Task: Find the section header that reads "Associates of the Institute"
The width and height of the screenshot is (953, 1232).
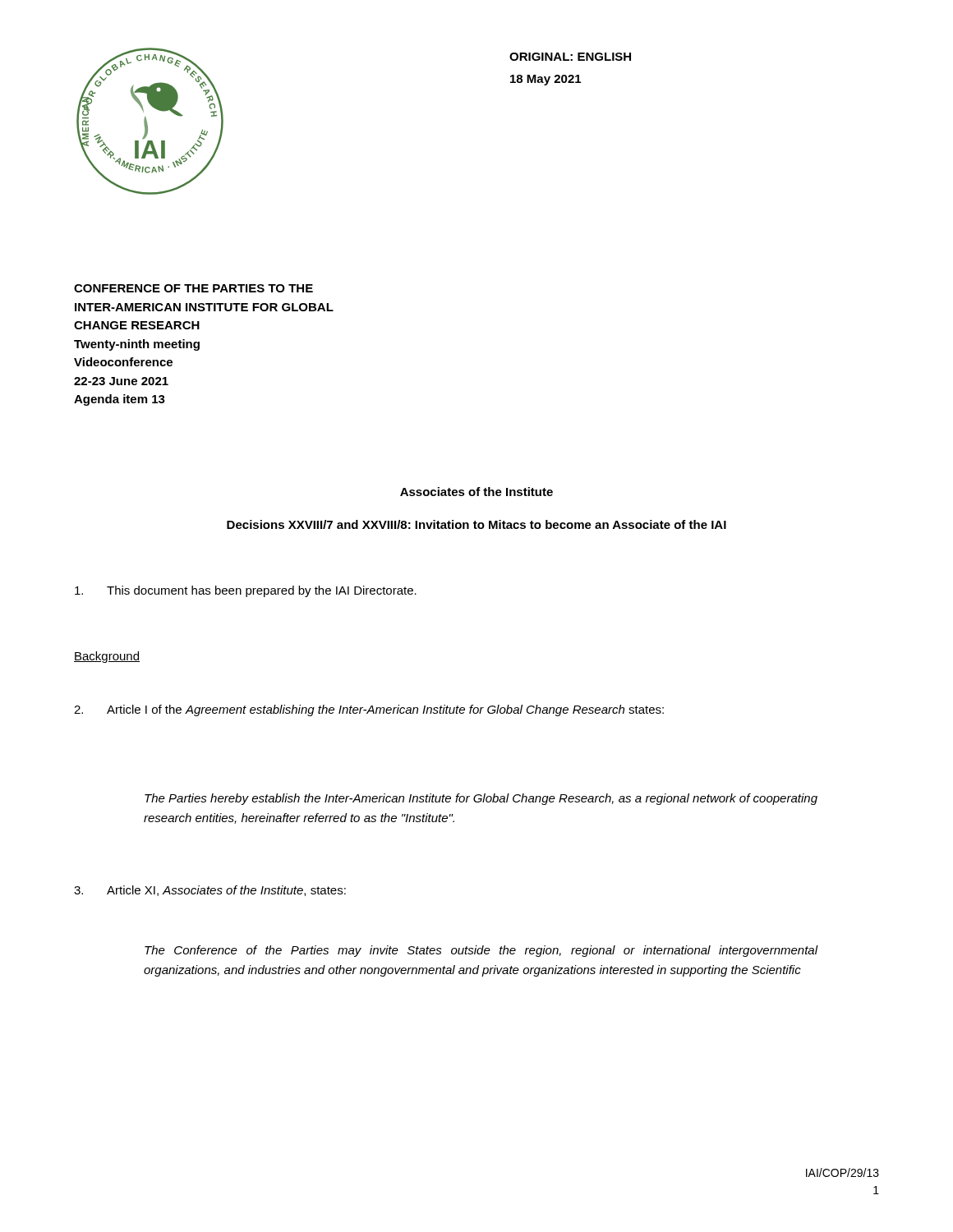Action: point(476,492)
